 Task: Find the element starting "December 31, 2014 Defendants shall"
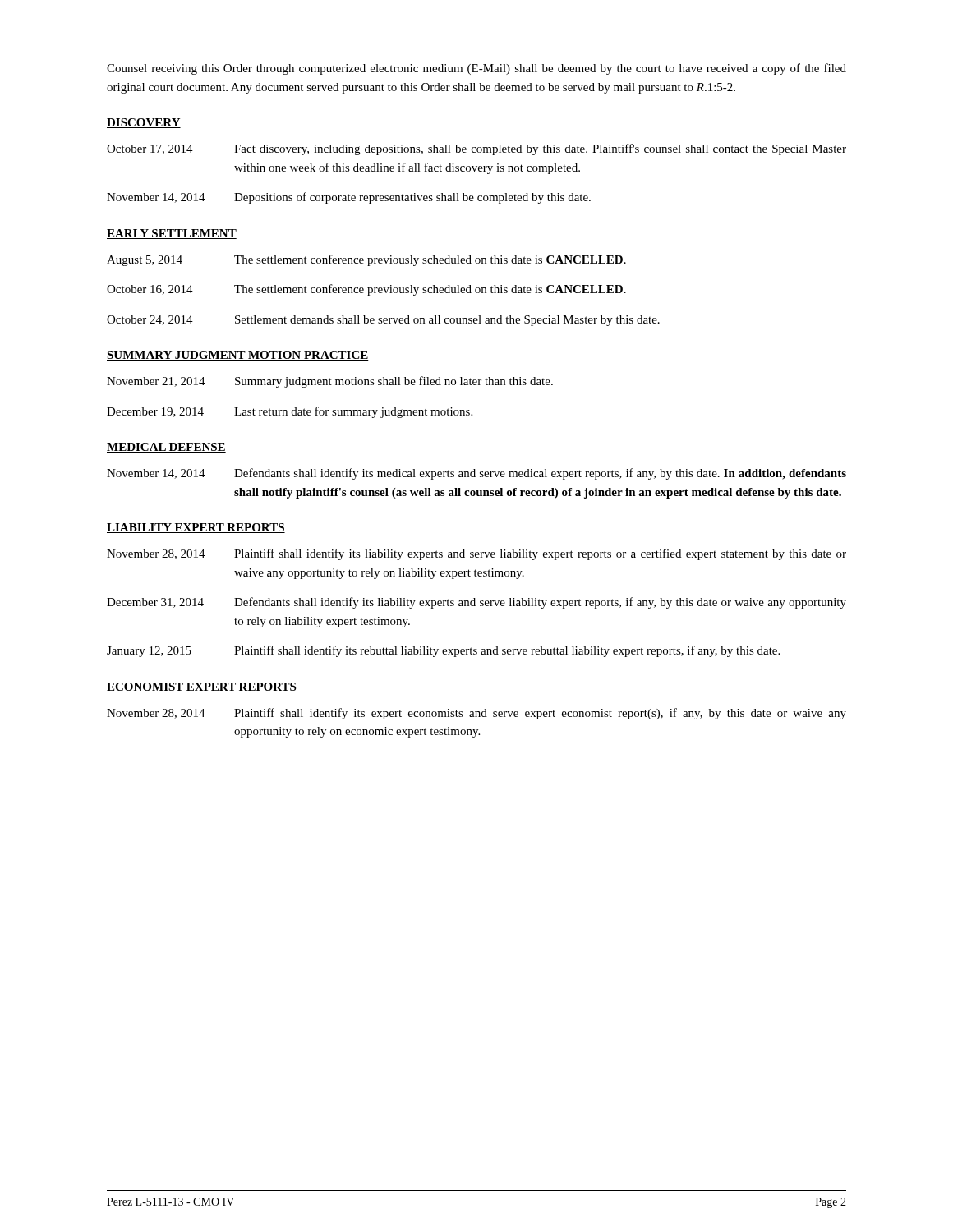[476, 611]
